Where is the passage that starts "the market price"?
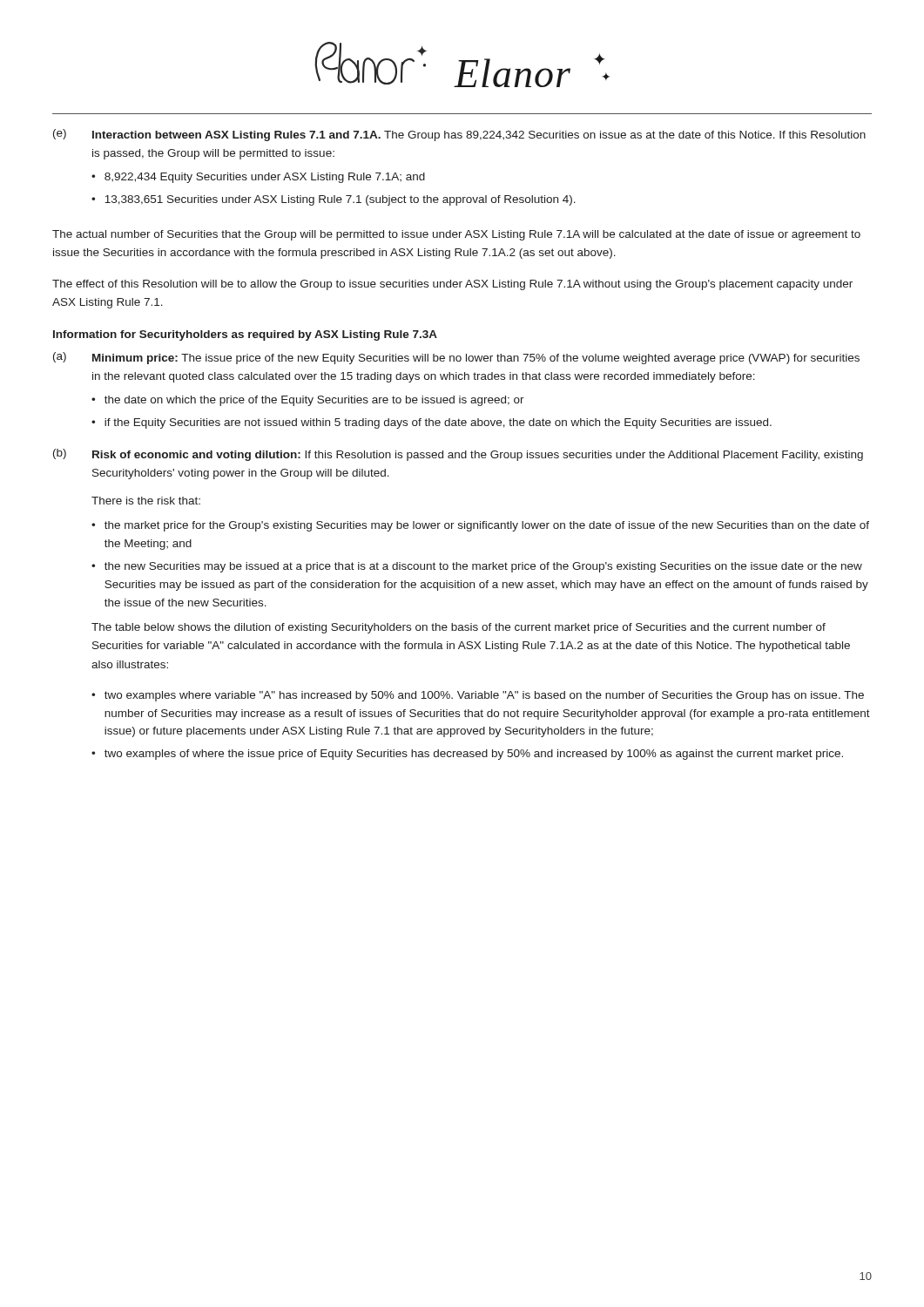924x1307 pixels. coord(487,534)
